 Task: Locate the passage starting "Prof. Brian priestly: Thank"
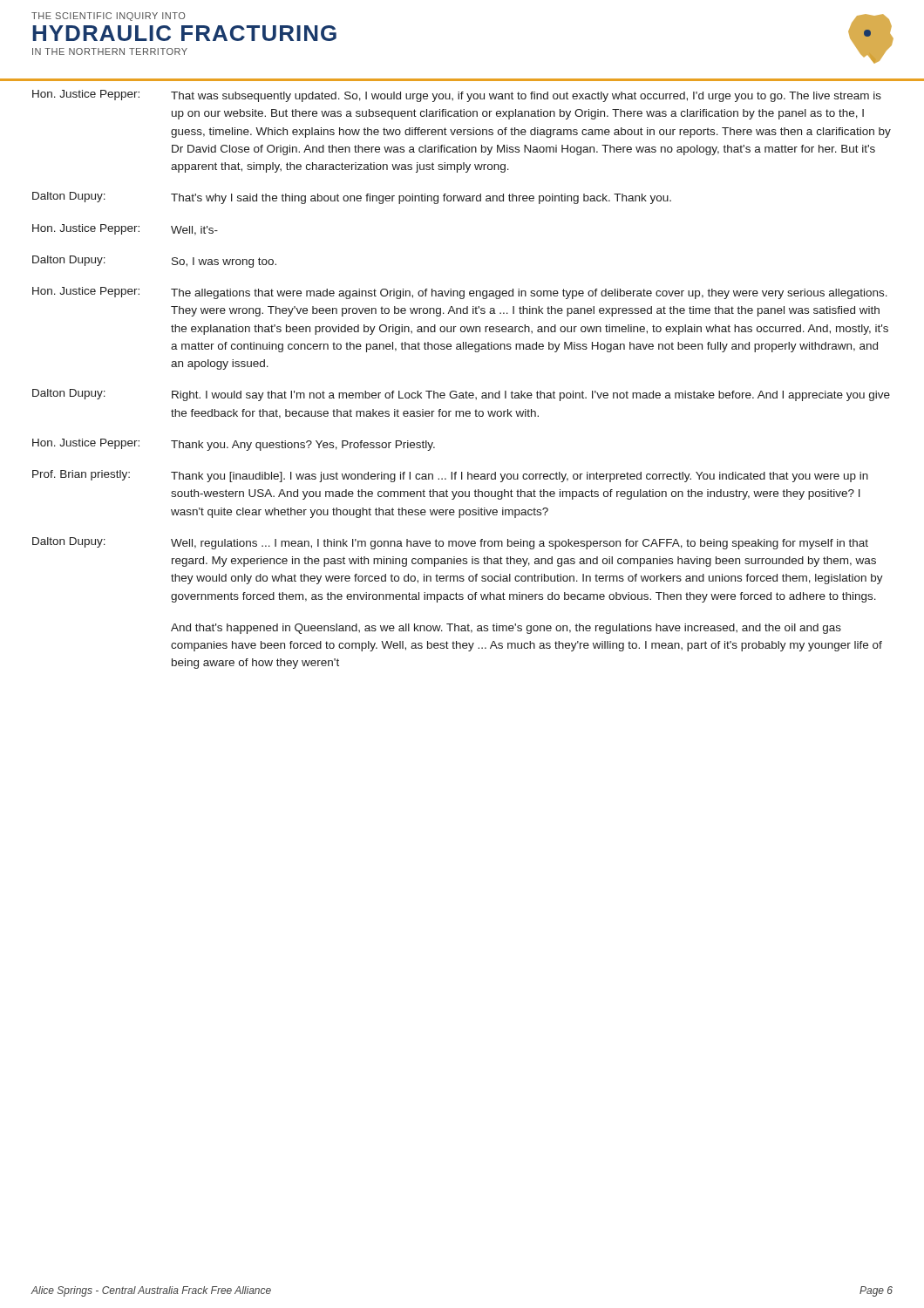[x=462, y=494]
